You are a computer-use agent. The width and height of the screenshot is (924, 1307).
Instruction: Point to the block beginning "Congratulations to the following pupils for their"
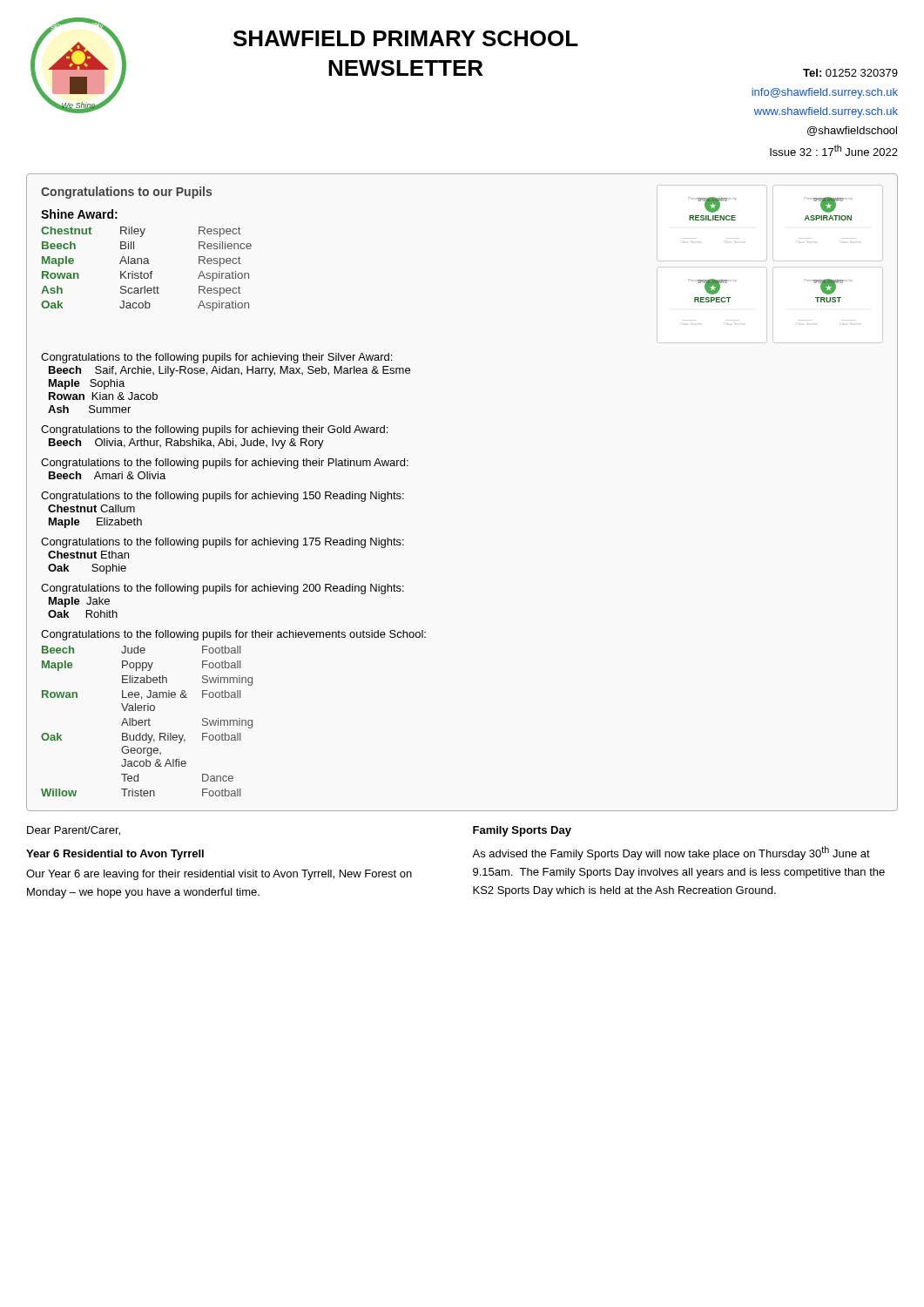[x=234, y=713]
